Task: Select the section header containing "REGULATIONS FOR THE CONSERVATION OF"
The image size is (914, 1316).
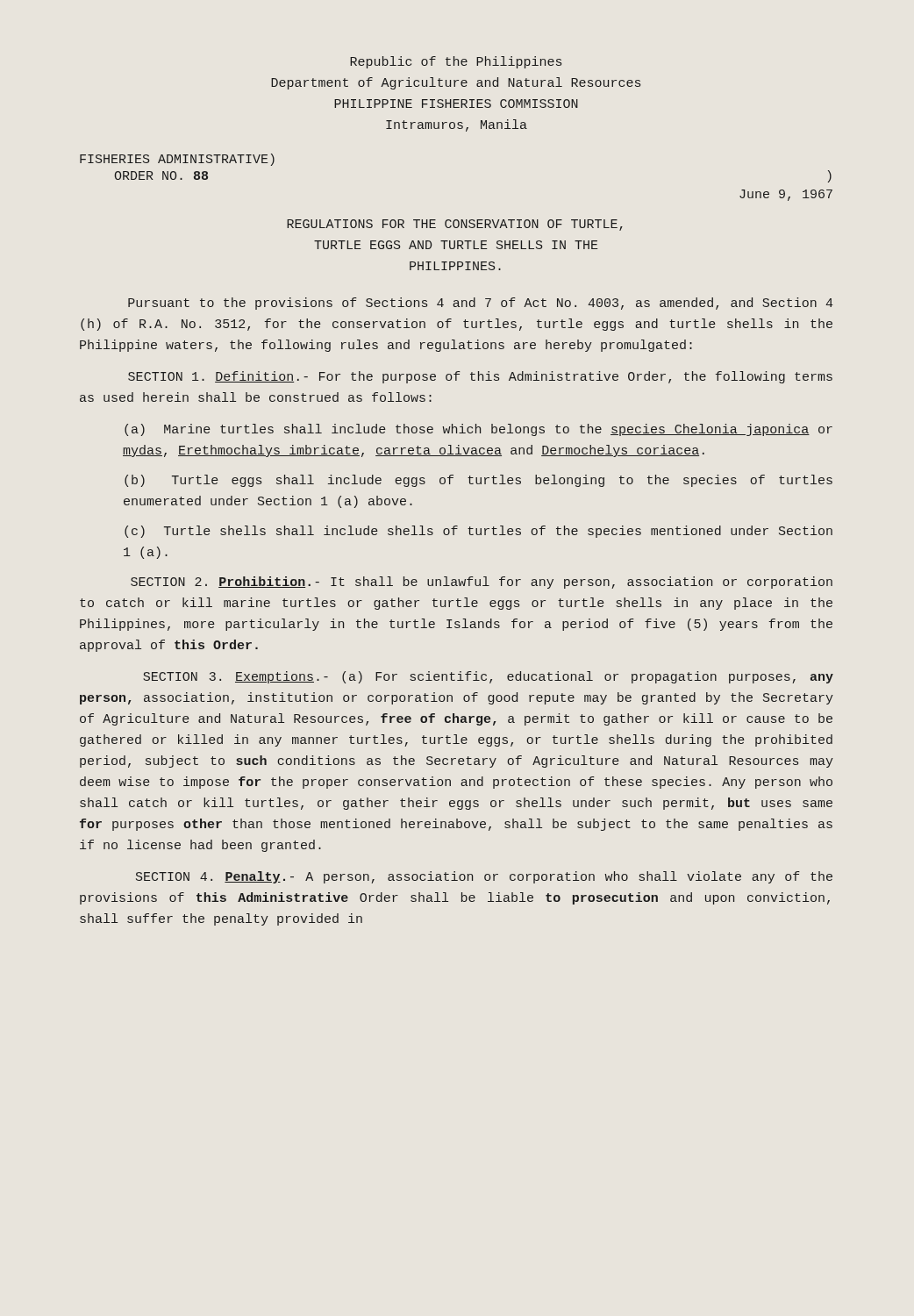Action: coord(456,246)
